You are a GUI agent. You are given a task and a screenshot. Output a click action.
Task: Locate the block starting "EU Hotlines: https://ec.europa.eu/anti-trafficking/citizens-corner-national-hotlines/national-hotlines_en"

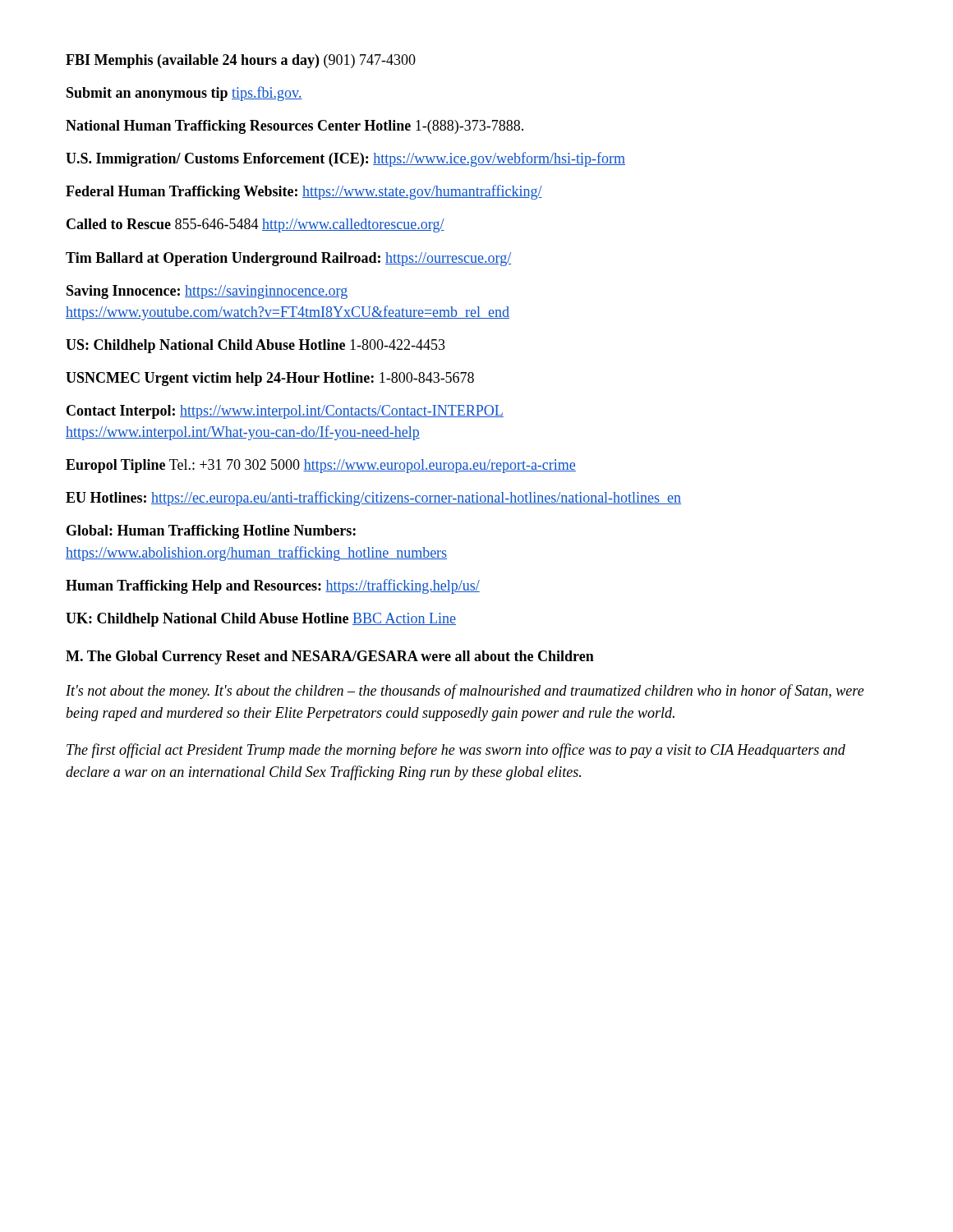tap(373, 498)
